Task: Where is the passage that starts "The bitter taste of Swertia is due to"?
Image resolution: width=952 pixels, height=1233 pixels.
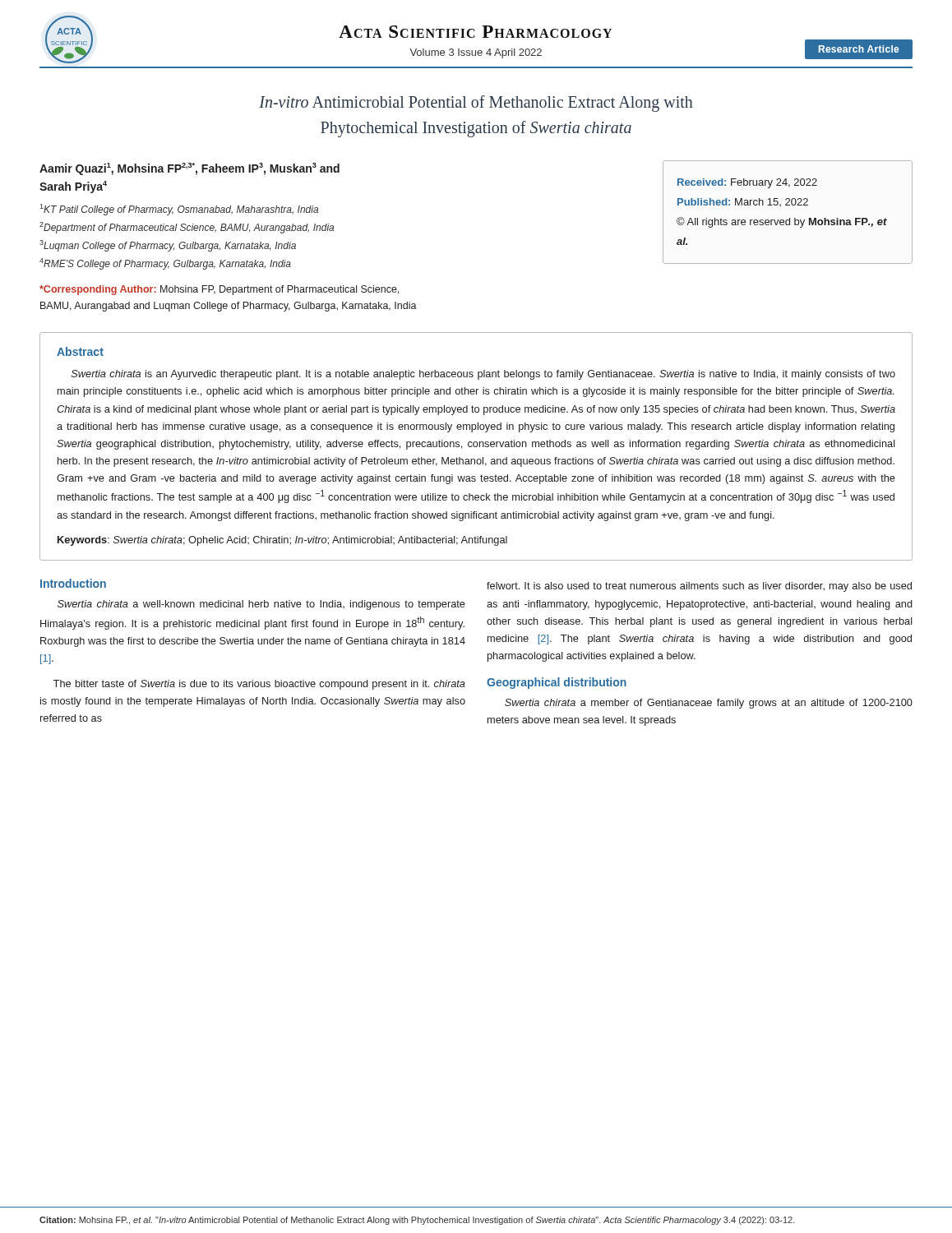Action: 252,701
